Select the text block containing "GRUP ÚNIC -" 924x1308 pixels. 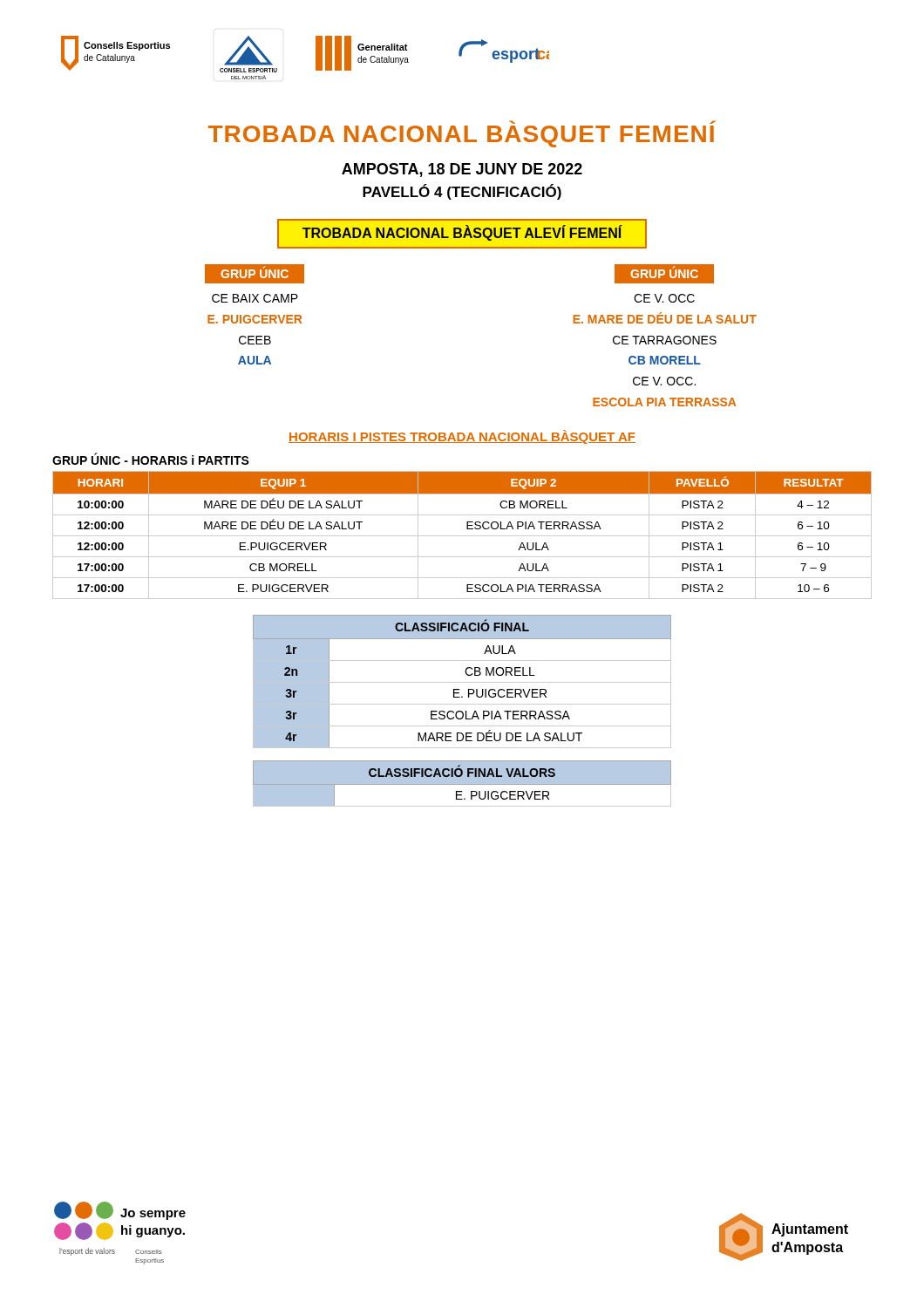pos(151,460)
